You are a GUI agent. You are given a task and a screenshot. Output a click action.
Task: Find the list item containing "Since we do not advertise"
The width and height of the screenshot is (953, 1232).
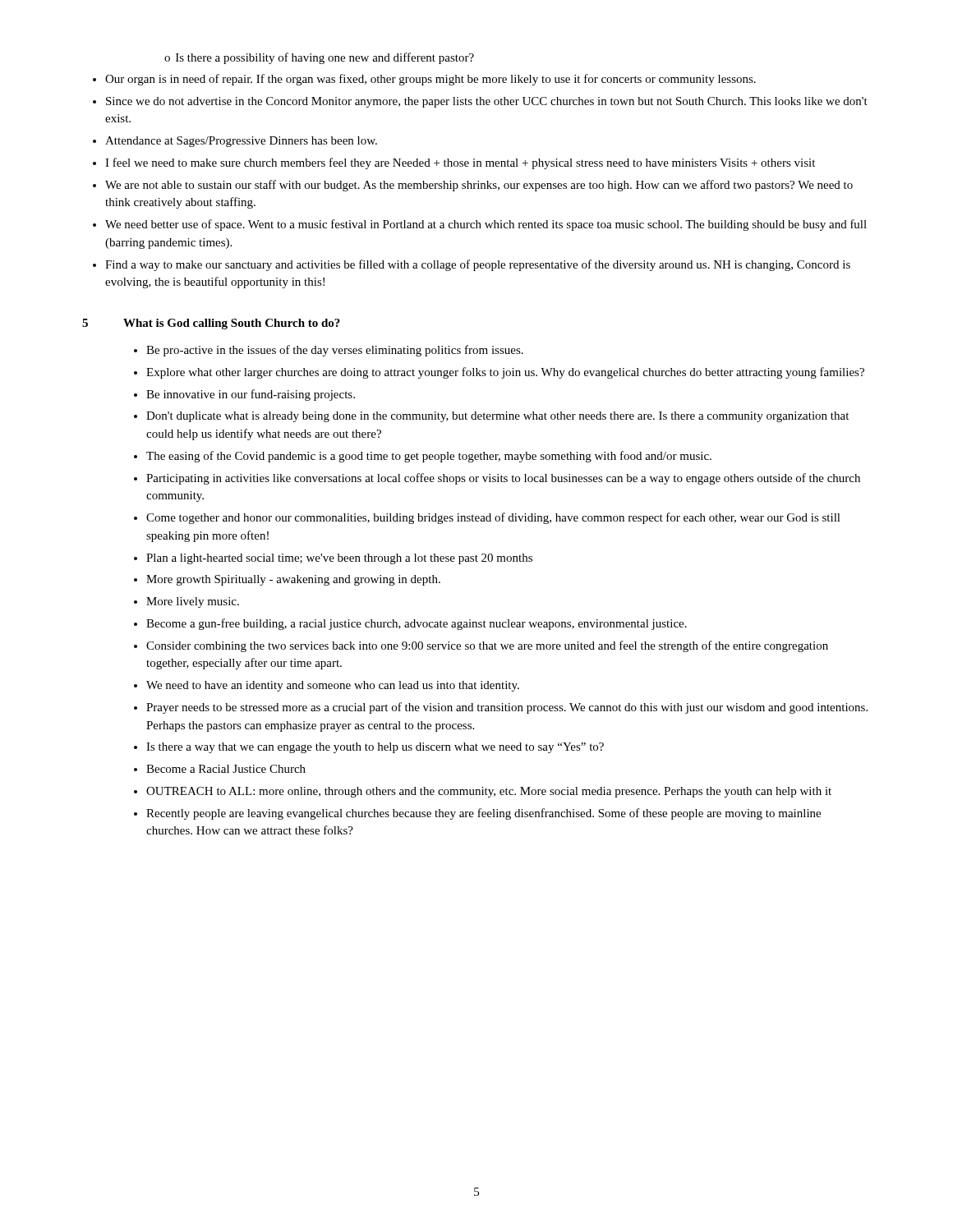click(486, 110)
